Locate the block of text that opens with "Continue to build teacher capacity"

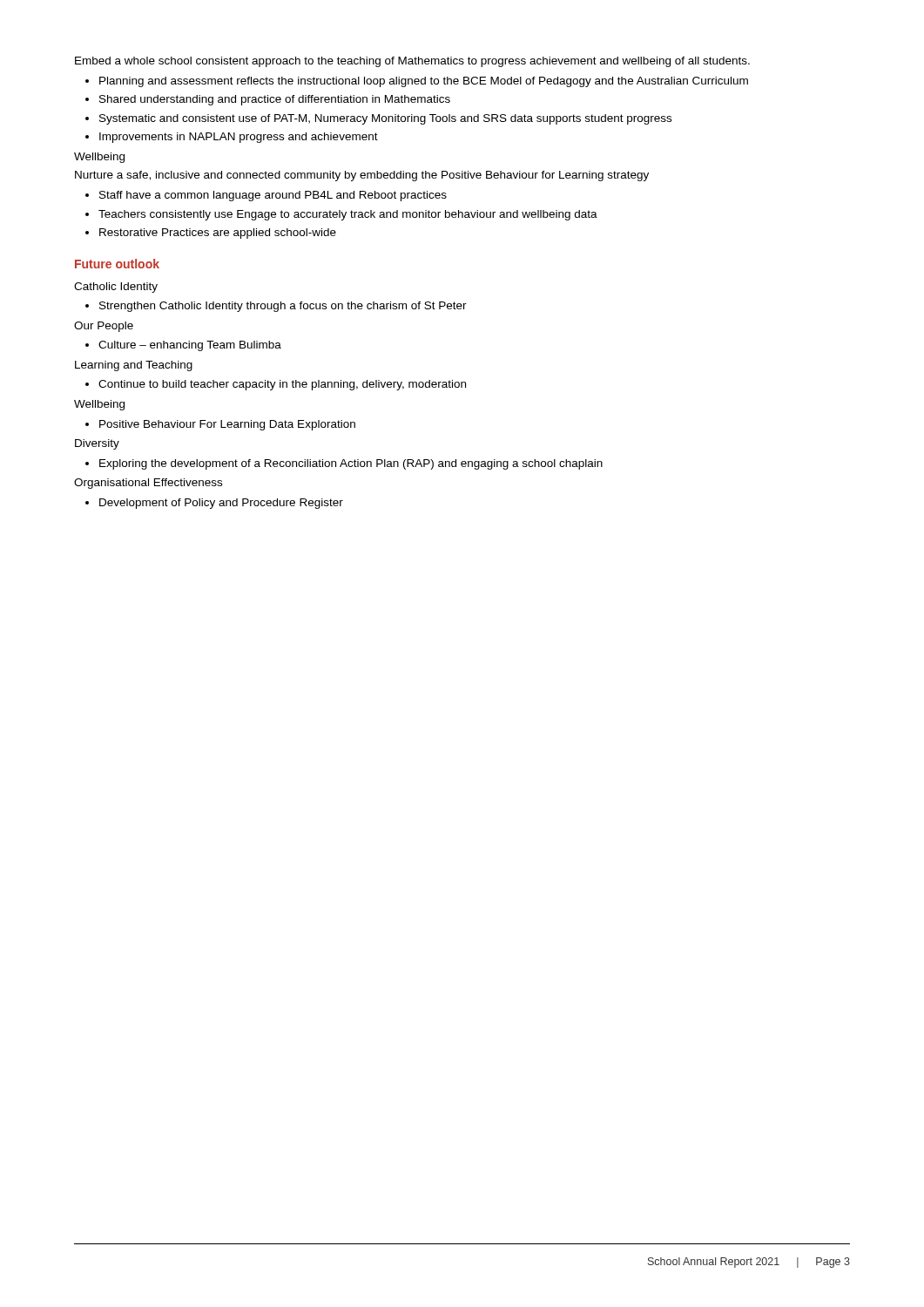pyautogui.click(x=474, y=384)
